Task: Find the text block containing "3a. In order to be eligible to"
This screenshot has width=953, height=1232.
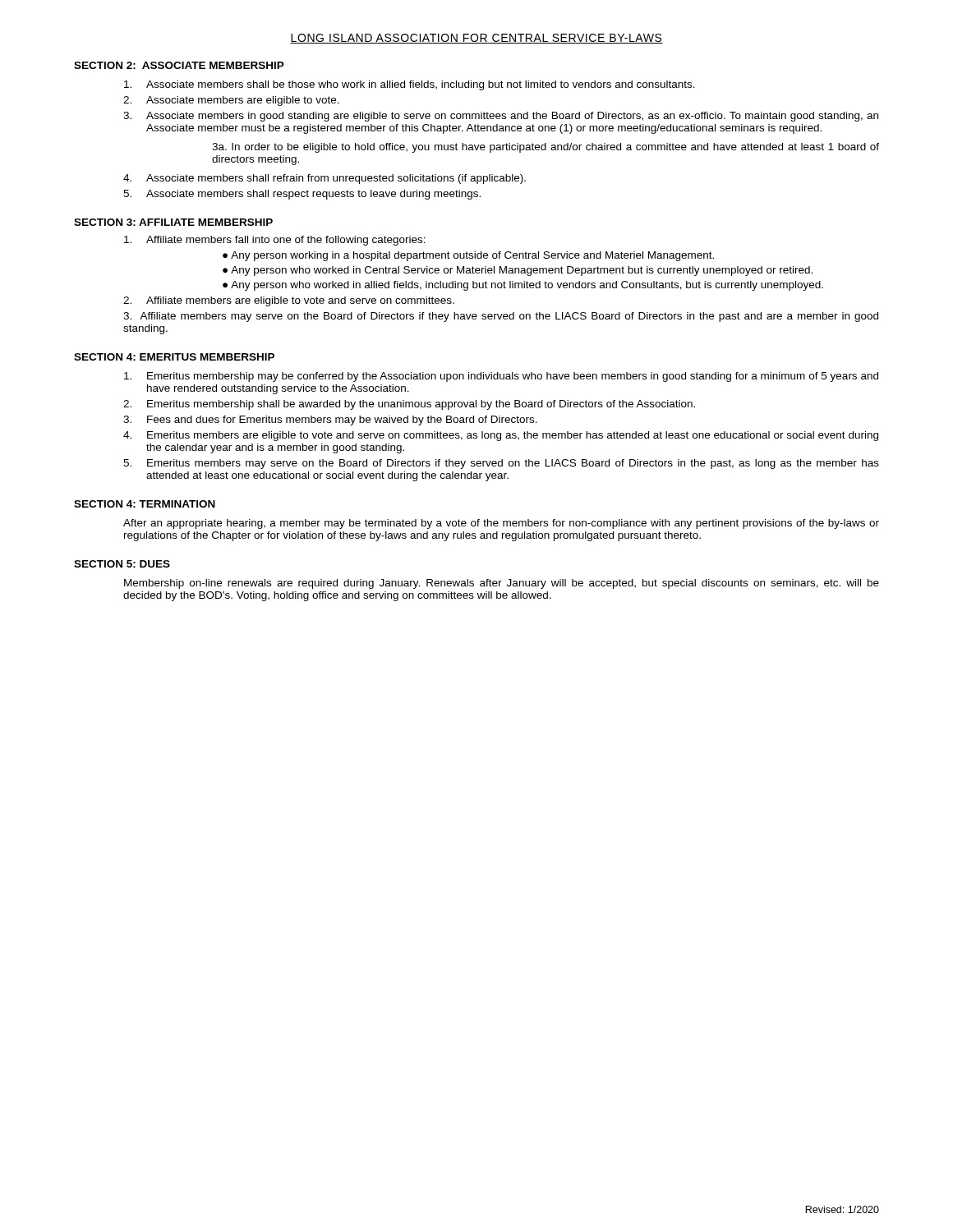Action: (x=545, y=153)
